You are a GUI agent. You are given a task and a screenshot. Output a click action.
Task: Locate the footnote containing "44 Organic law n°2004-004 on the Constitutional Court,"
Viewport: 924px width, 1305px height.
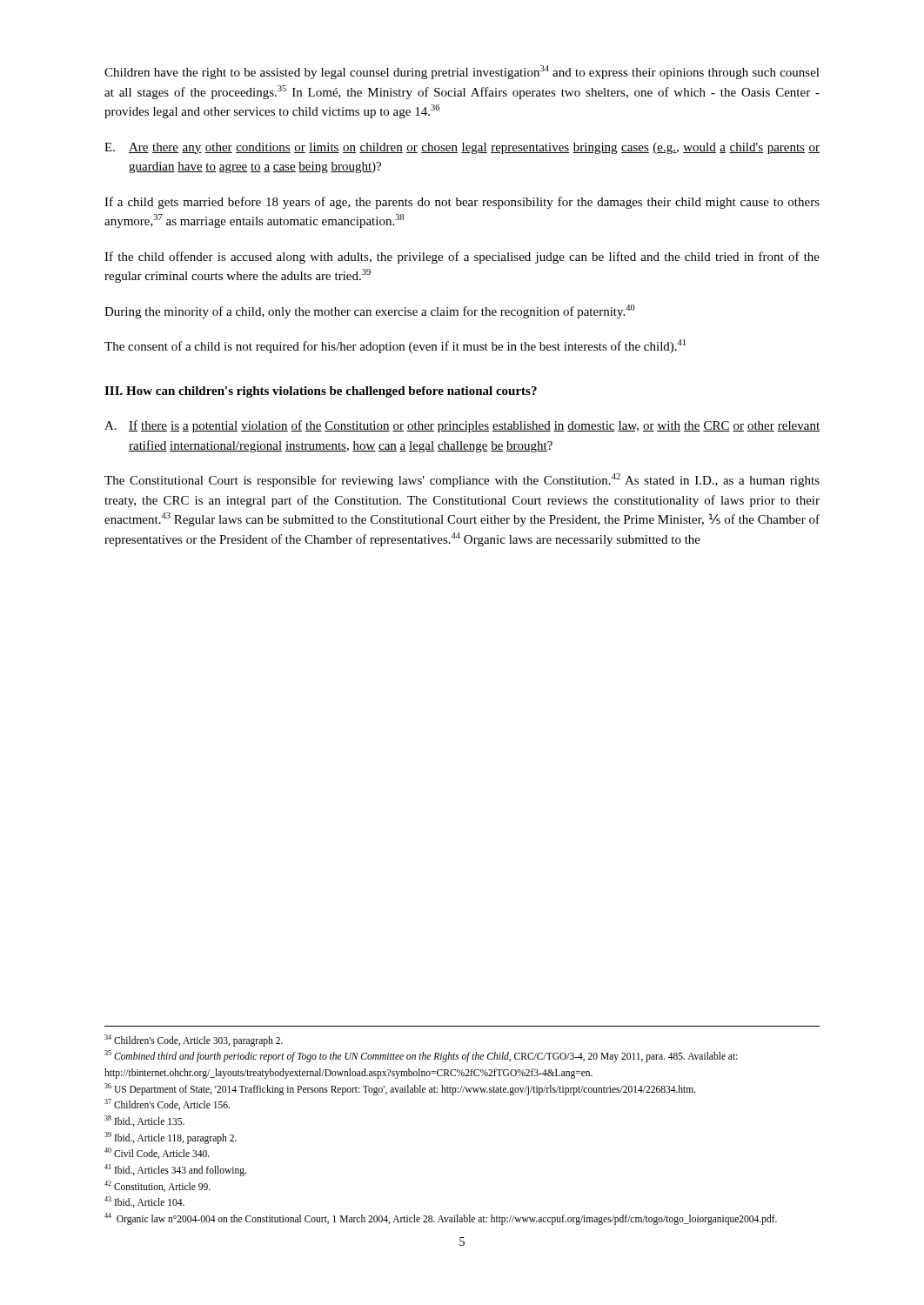[x=441, y=1218]
